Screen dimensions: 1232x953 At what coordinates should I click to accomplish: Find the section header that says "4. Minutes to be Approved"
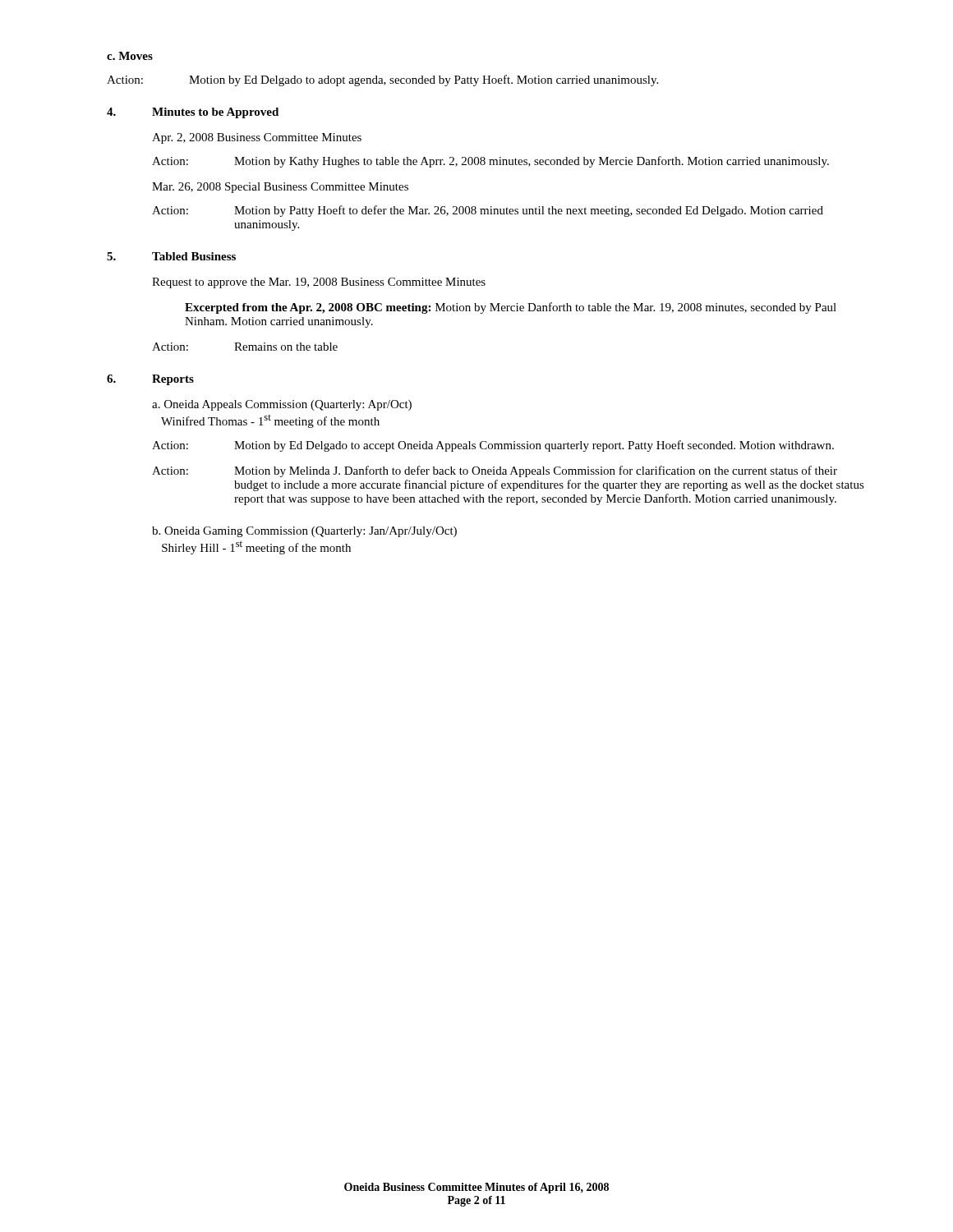[x=193, y=112]
